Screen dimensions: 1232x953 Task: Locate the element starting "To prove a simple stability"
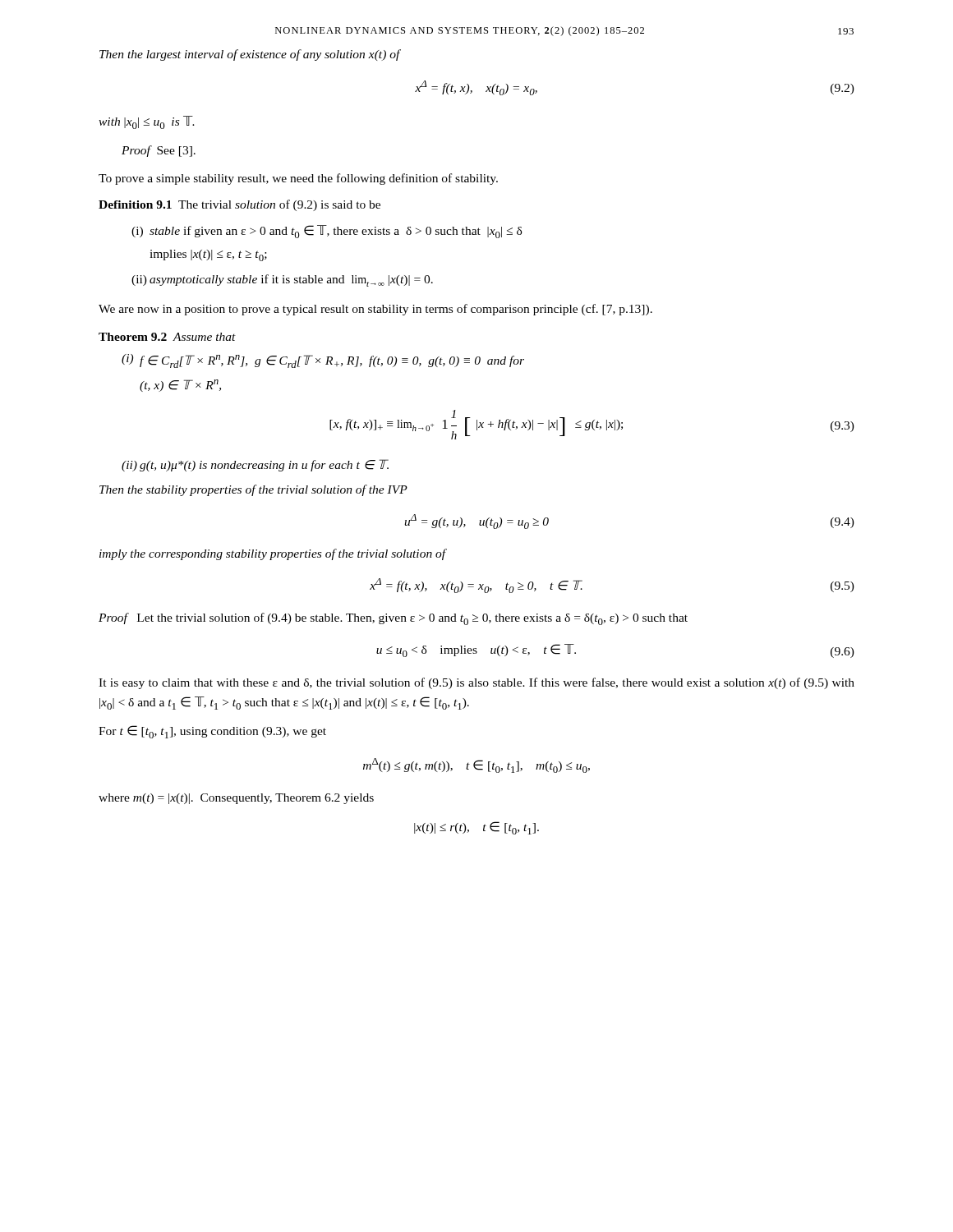(299, 178)
